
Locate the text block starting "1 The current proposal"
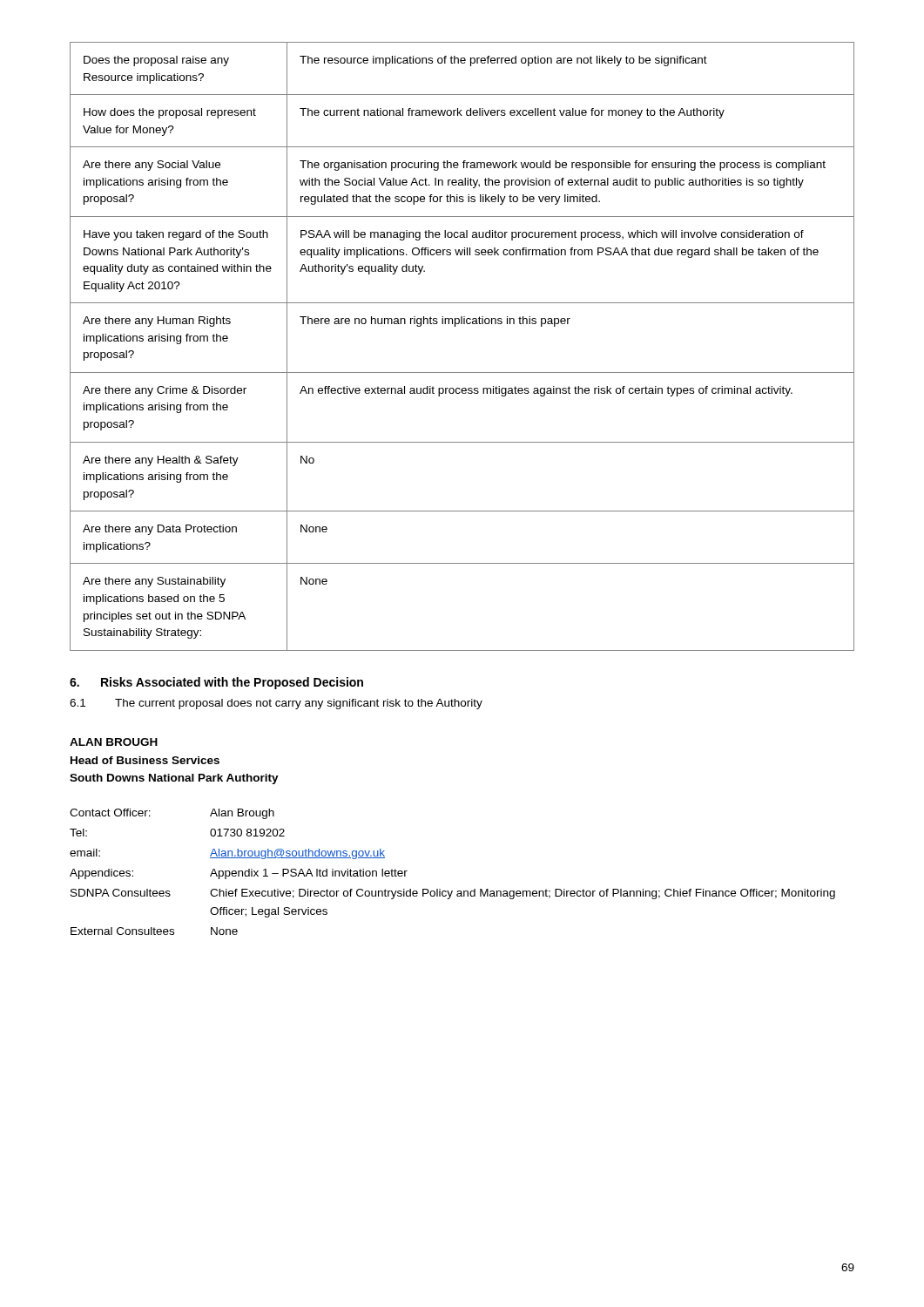(x=276, y=702)
